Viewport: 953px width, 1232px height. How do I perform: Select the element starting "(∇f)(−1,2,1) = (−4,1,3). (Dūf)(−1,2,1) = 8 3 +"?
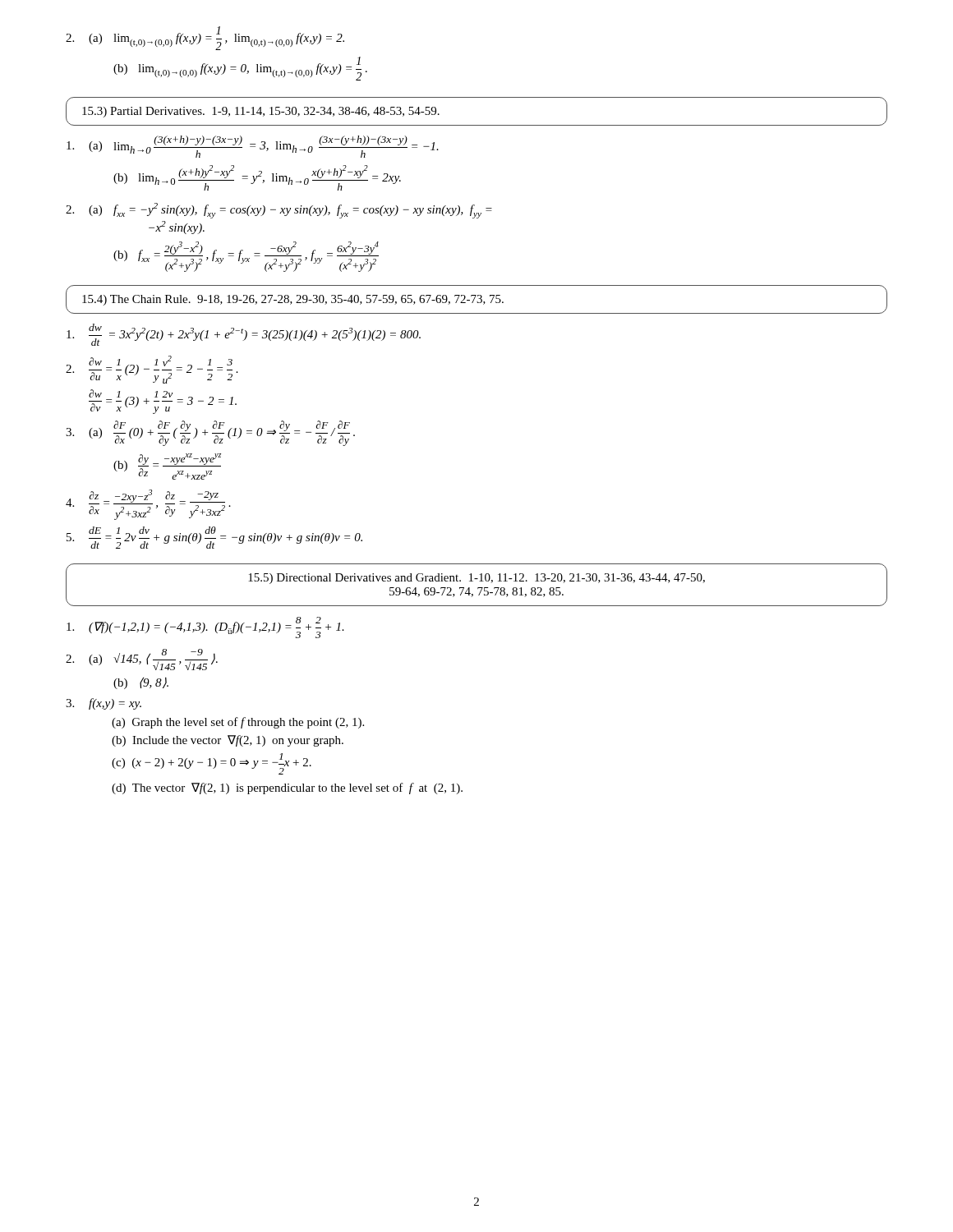point(205,627)
